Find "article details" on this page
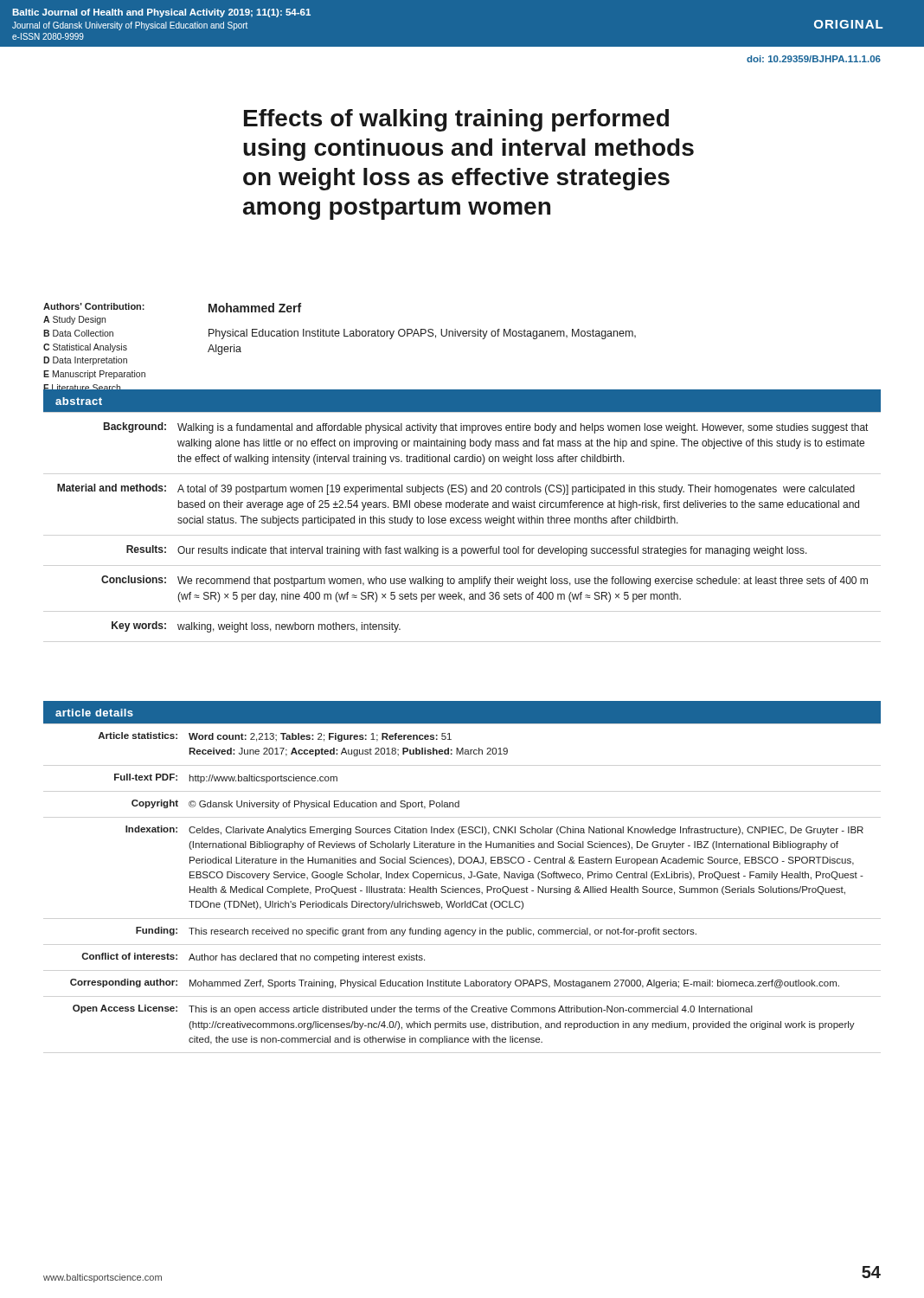The height and width of the screenshot is (1298, 924). pos(95,712)
